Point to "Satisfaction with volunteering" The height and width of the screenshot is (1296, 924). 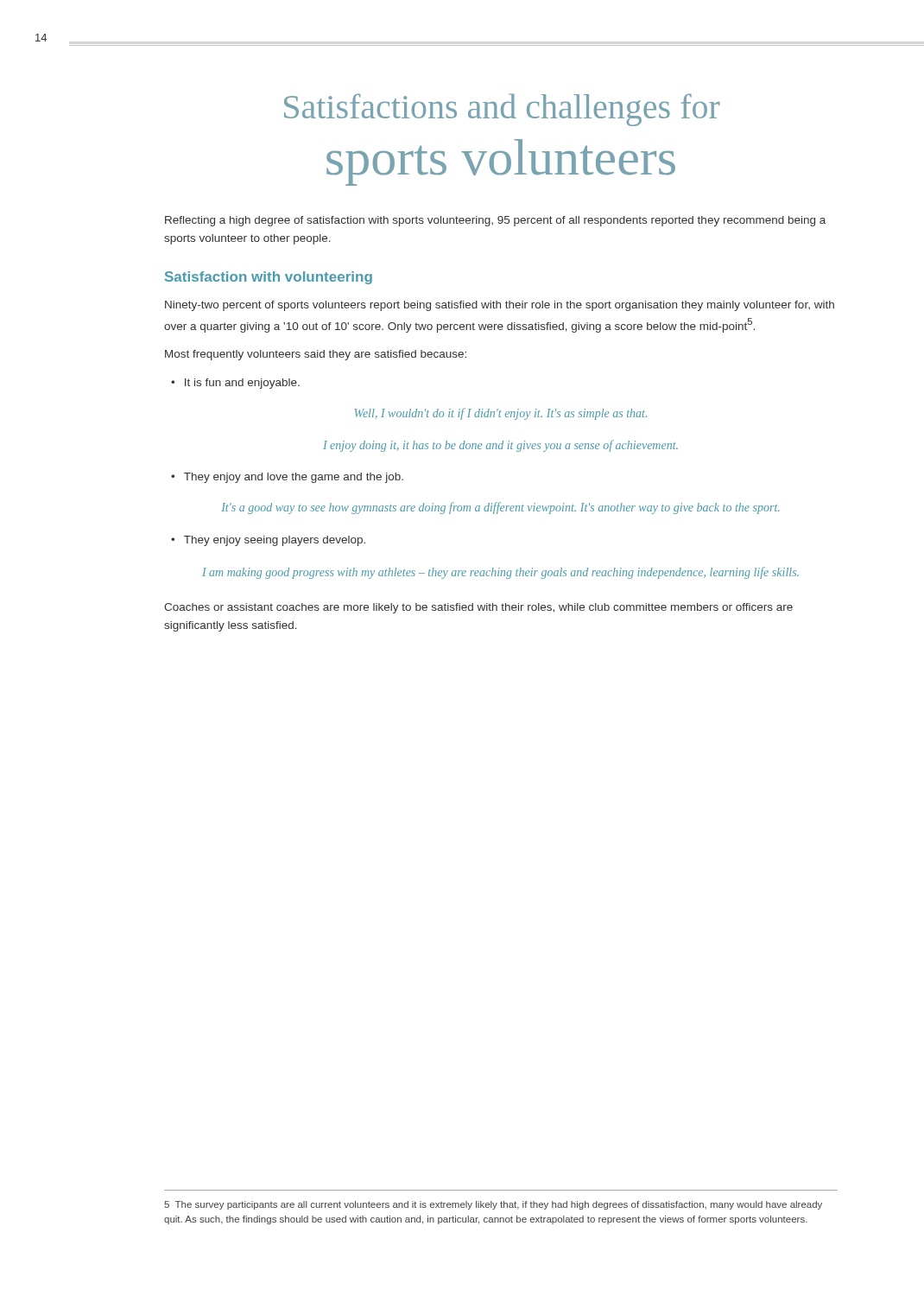click(x=269, y=277)
